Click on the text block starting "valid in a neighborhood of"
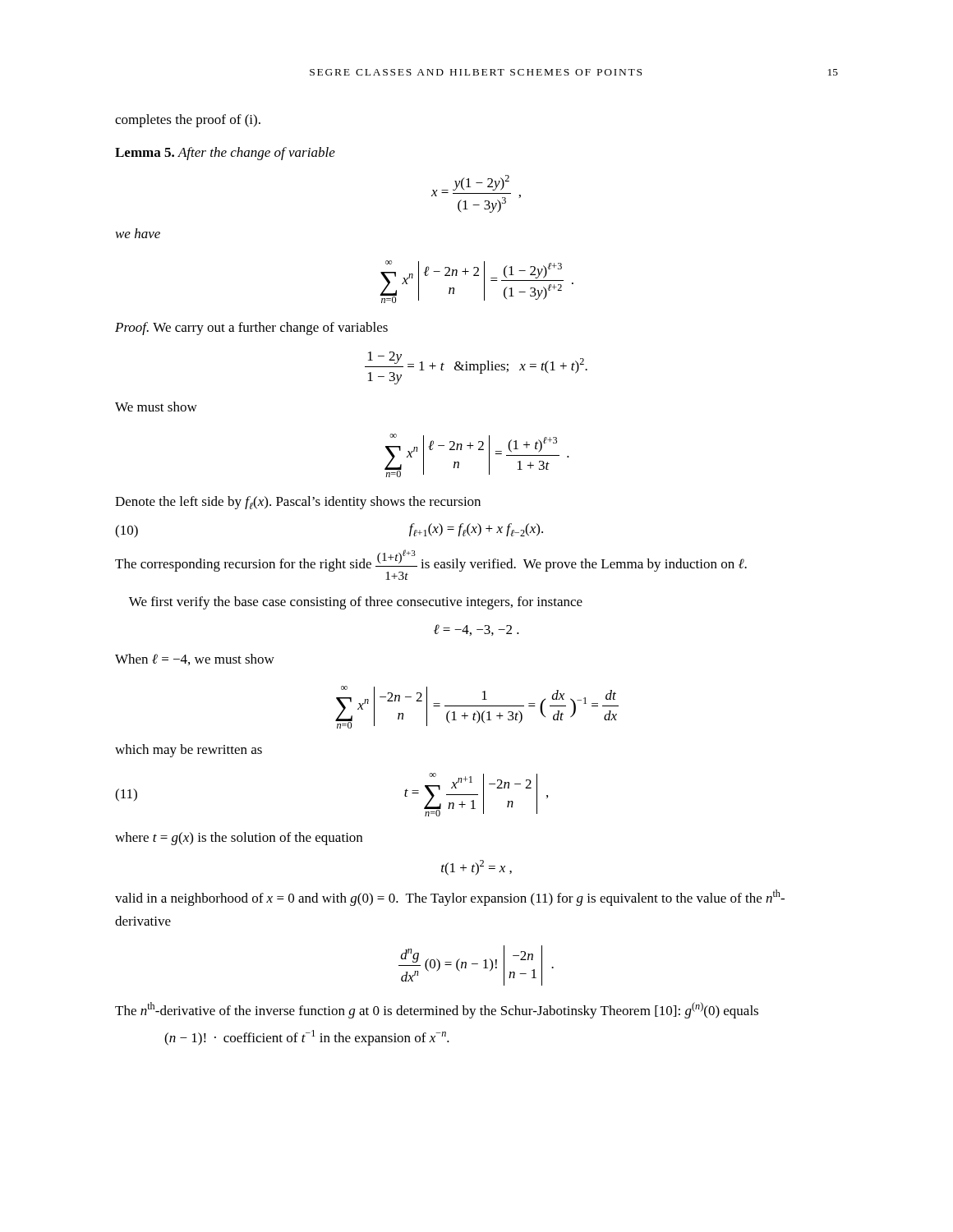Image resolution: width=953 pixels, height=1232 pixels. (x=450, y=909)
